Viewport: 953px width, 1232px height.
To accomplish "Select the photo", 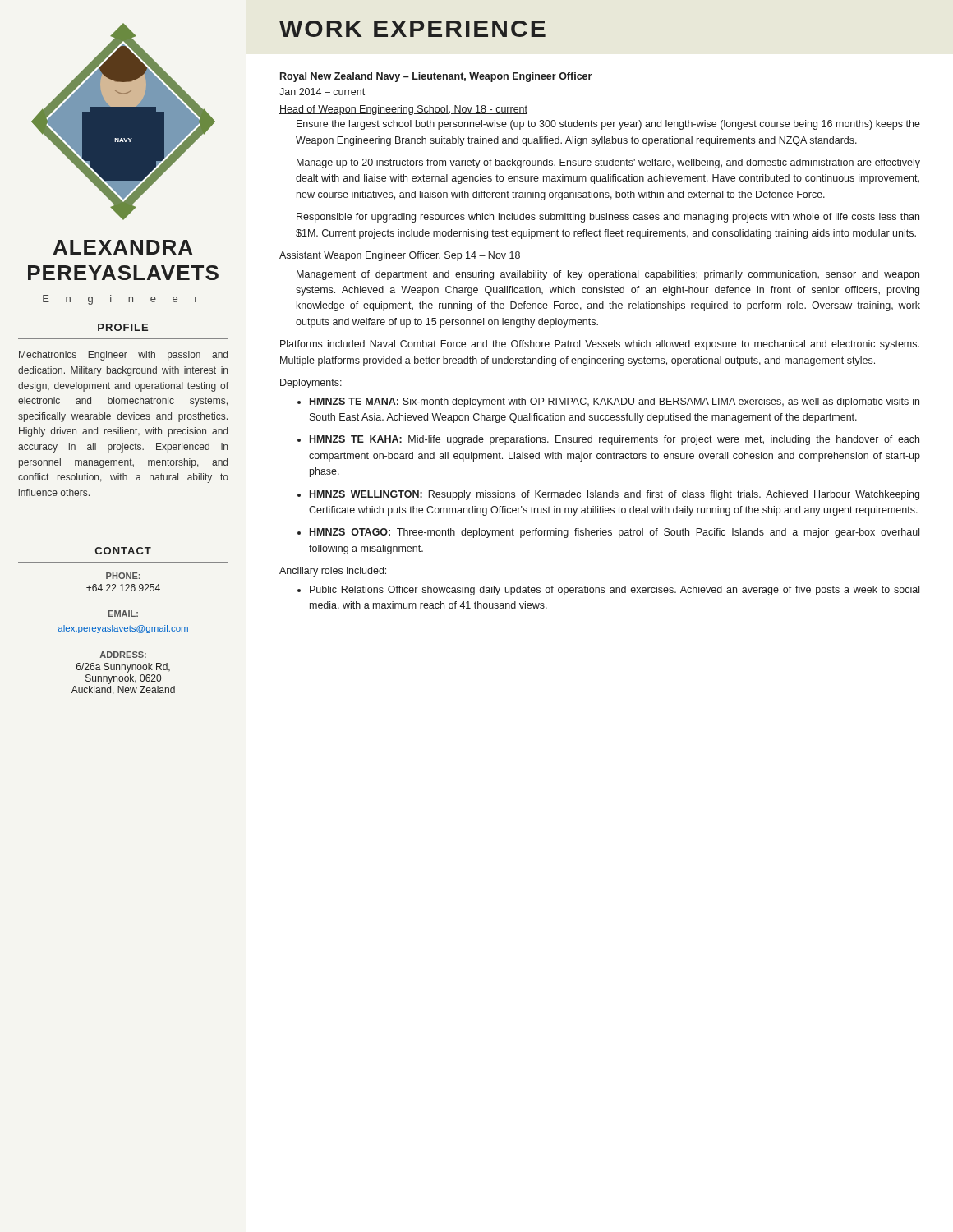I will point(123,122).
